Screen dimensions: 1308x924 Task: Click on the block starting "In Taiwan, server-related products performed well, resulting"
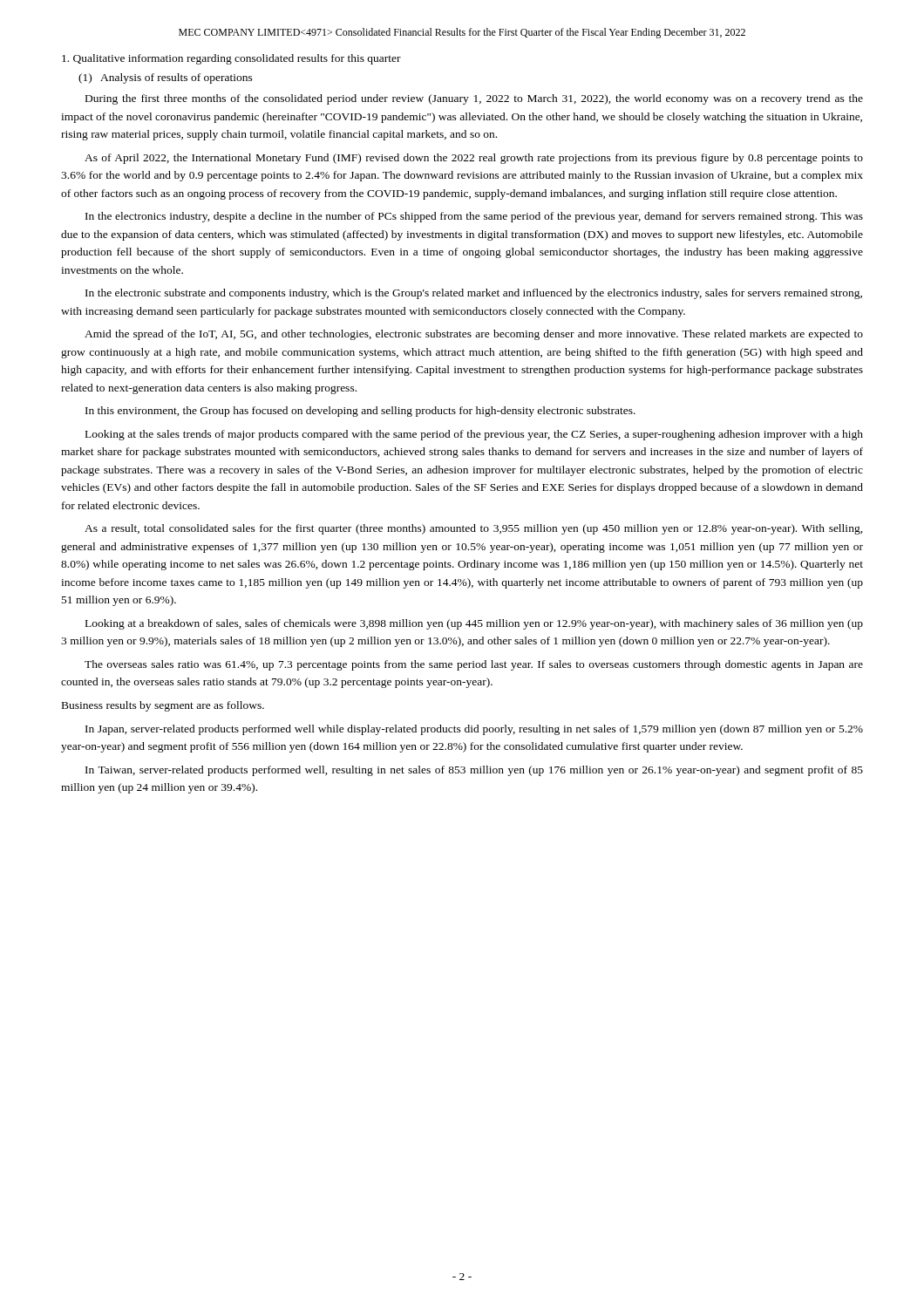(x=462, y=778)
